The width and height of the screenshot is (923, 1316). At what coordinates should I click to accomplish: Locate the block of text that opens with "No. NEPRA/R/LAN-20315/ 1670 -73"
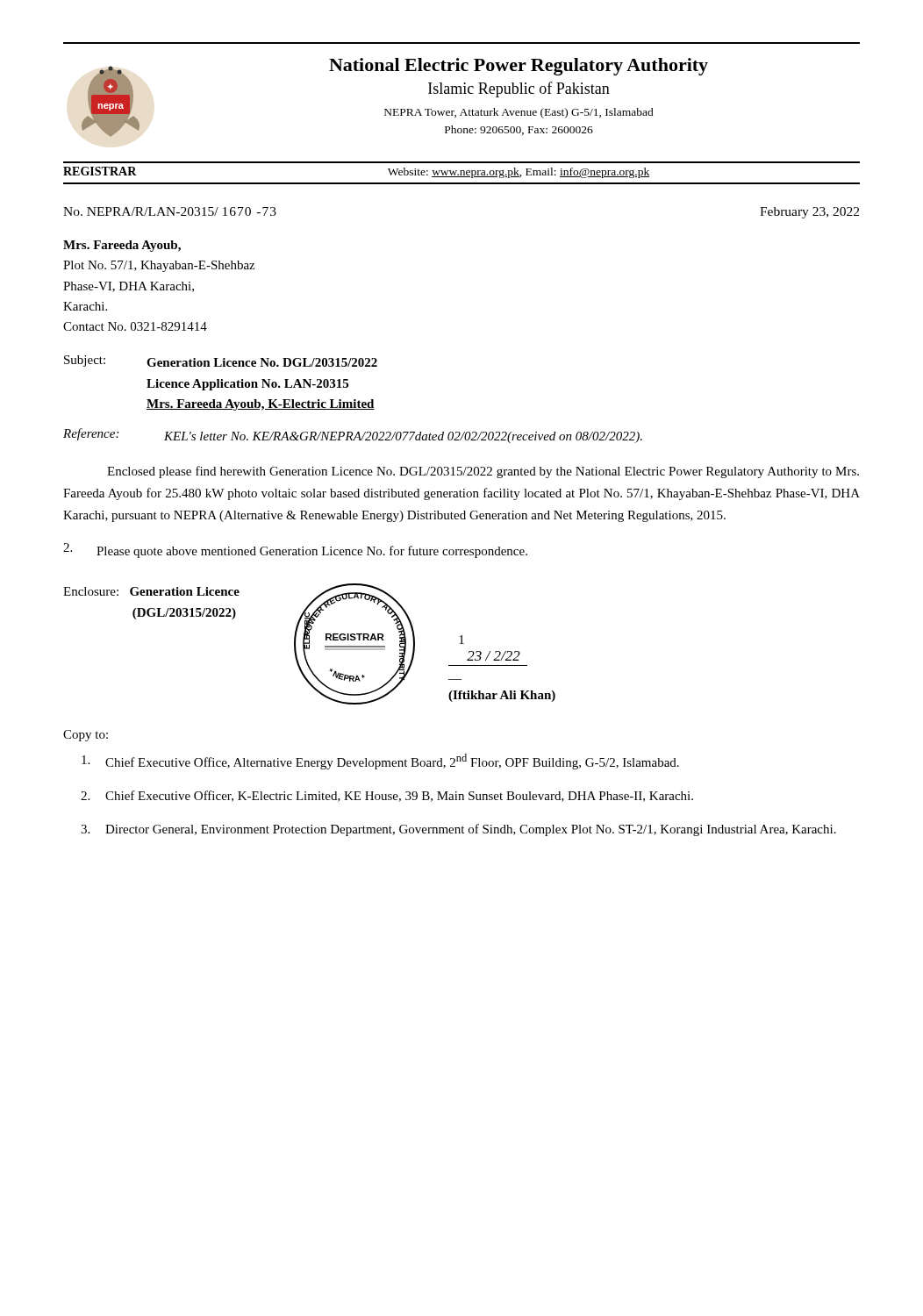click(x=167, y=213)
